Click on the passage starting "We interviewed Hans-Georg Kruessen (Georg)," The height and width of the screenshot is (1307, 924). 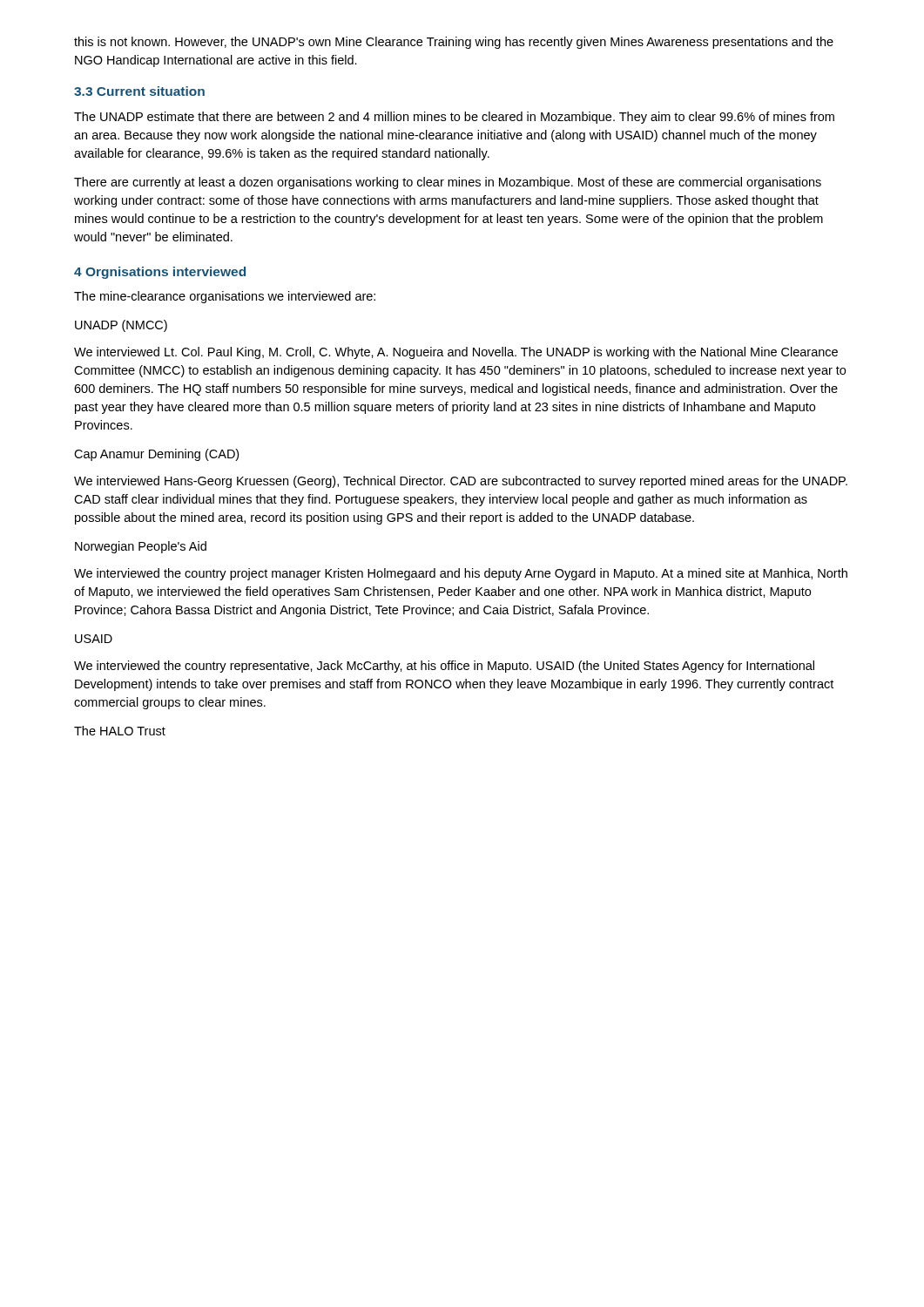coord(462,500)
